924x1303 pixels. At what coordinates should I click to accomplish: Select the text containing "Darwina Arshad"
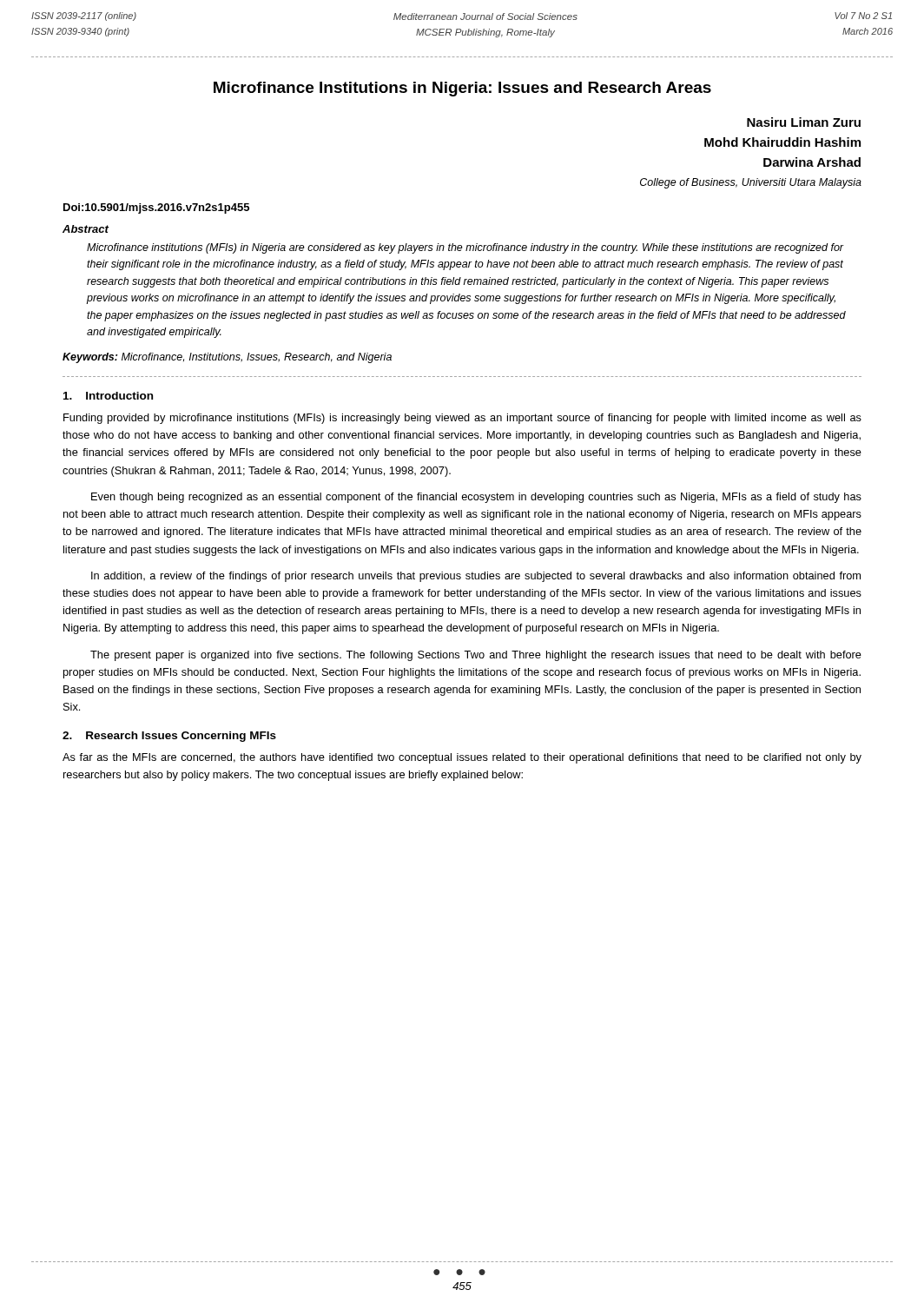point(812,162)
